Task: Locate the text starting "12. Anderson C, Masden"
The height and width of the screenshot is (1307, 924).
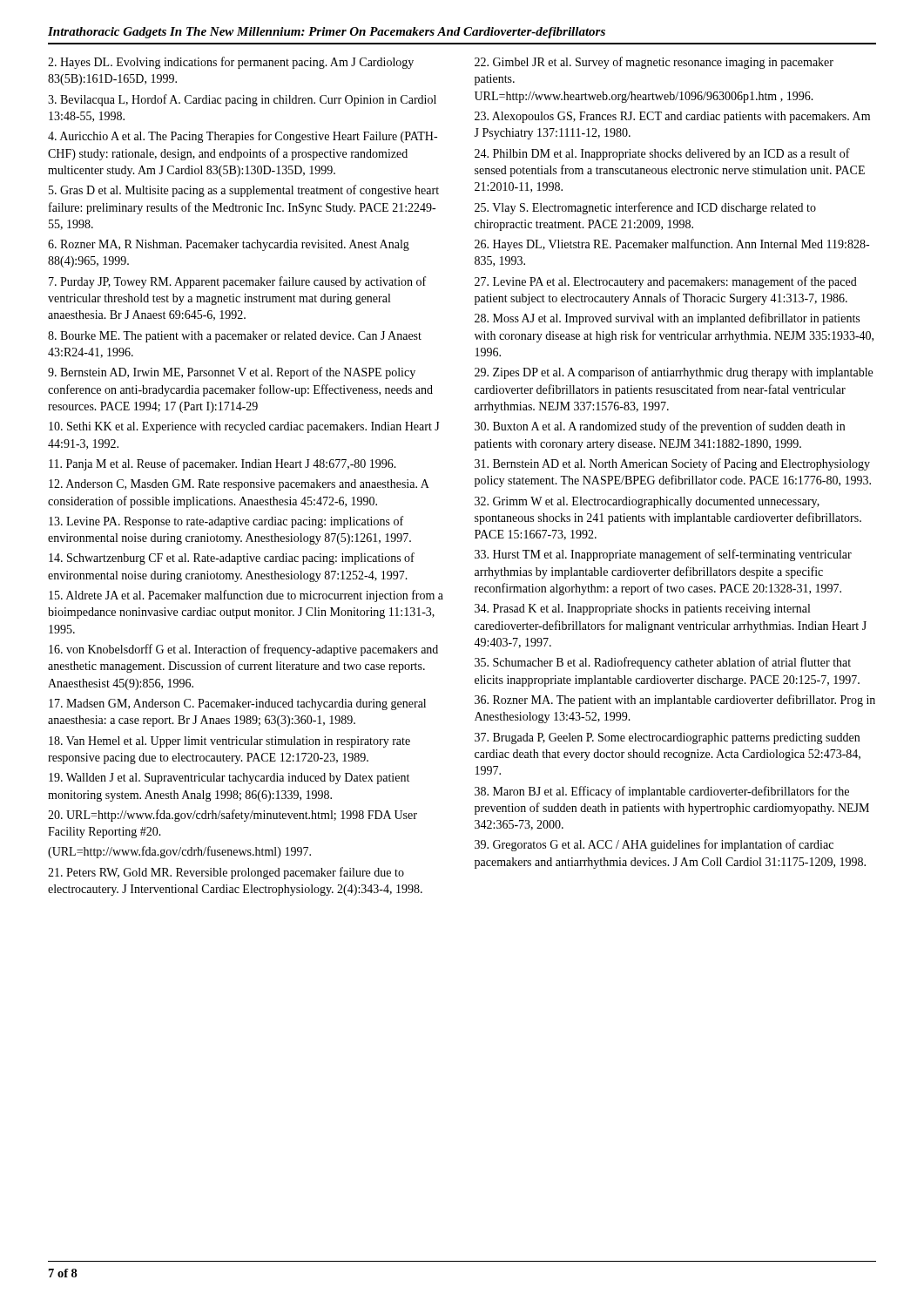Action: (x=249, y=493)
